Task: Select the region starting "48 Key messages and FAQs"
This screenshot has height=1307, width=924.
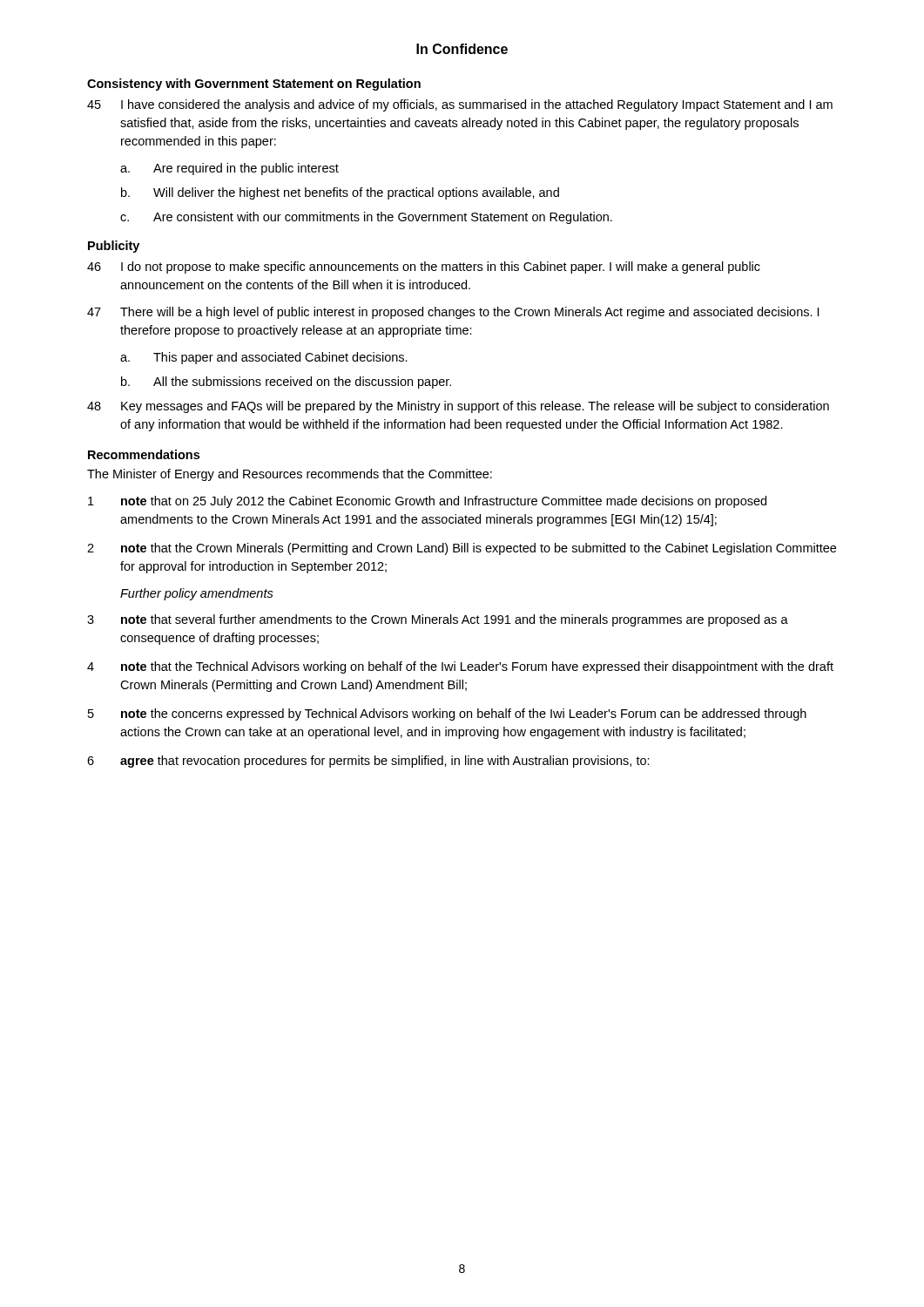Action: tap(462, 416)
